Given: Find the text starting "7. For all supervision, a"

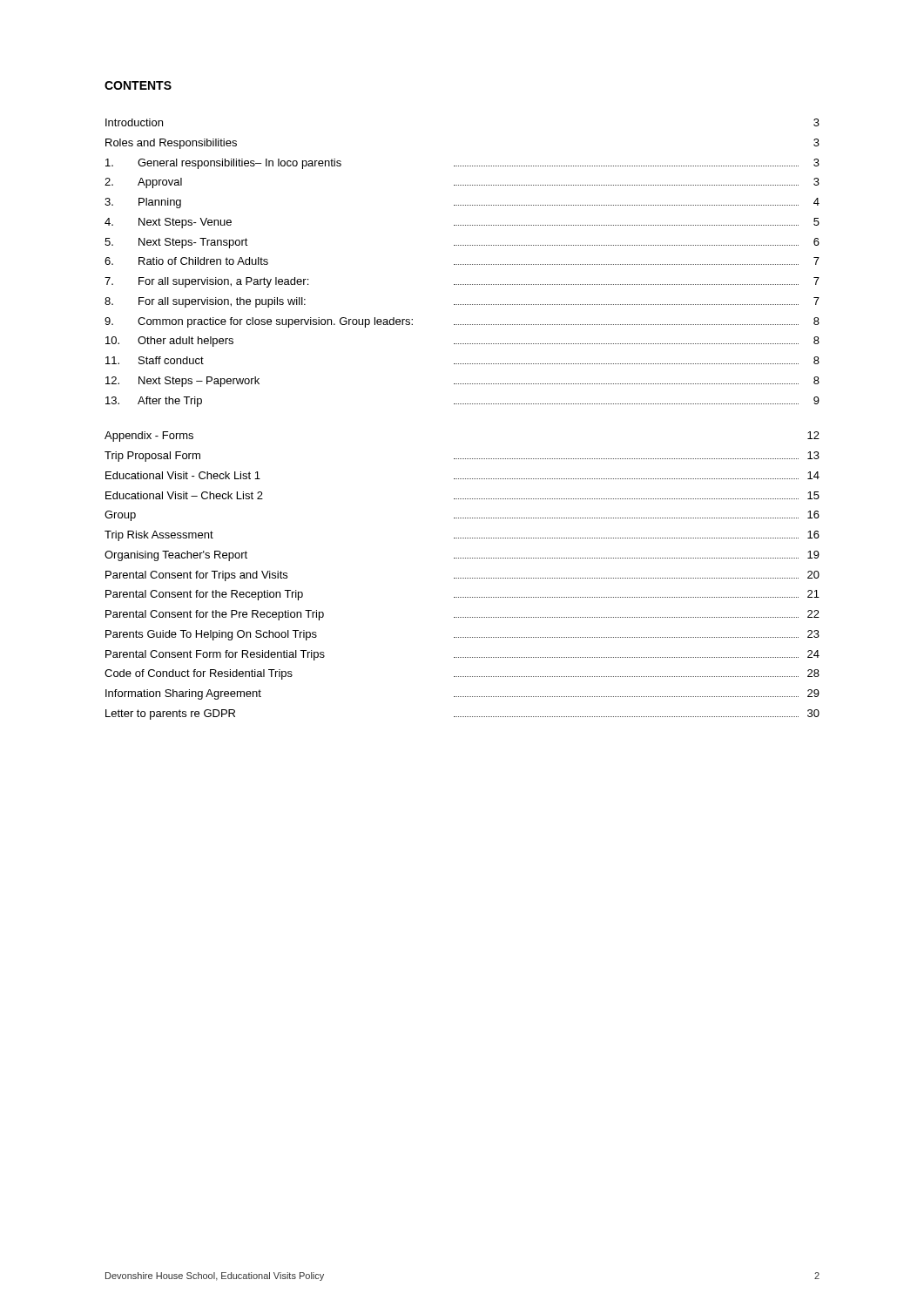Looking at the screenshot, I should tap(462, 282).
